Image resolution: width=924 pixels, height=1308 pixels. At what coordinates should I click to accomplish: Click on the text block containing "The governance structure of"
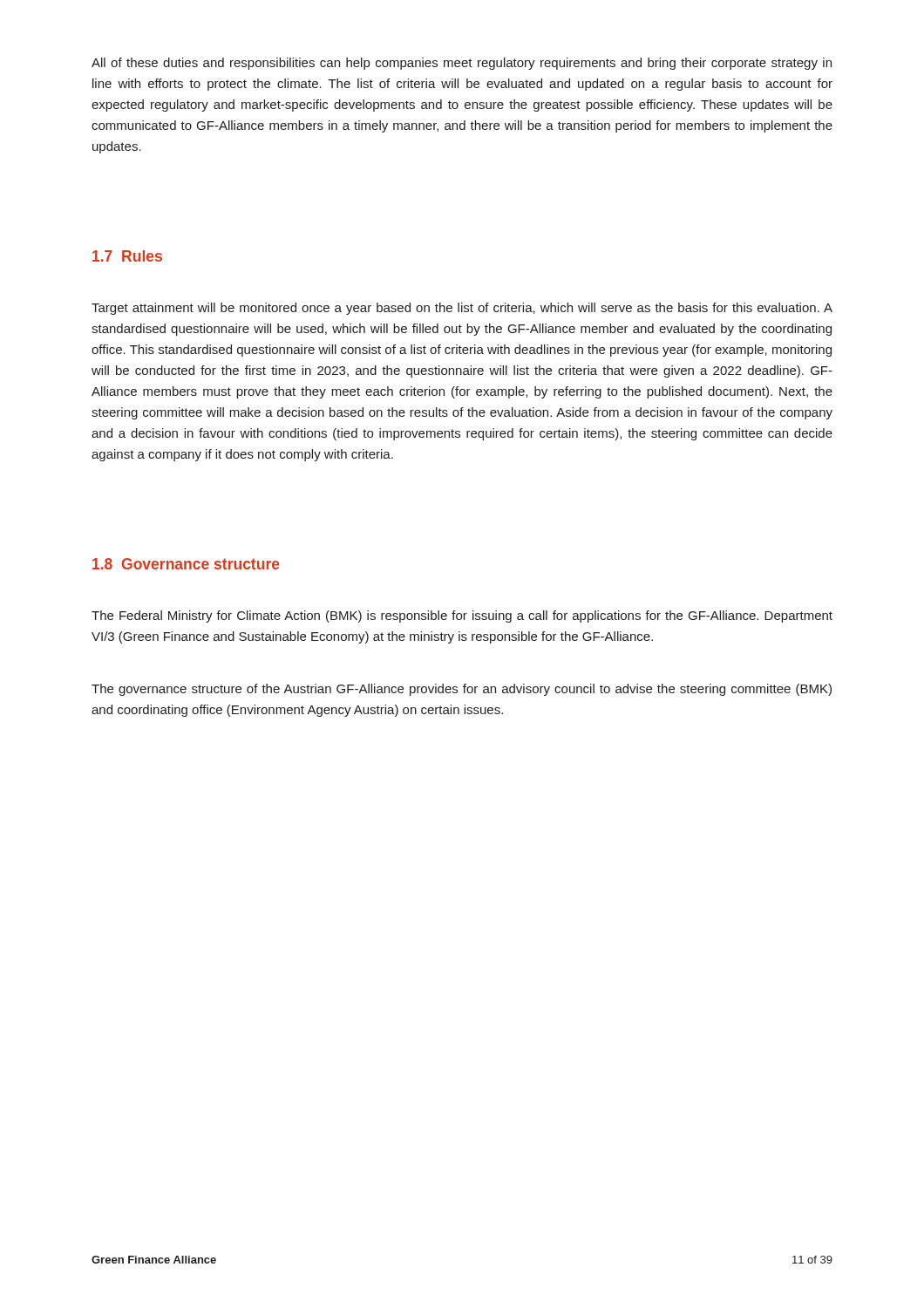(462, 699)
